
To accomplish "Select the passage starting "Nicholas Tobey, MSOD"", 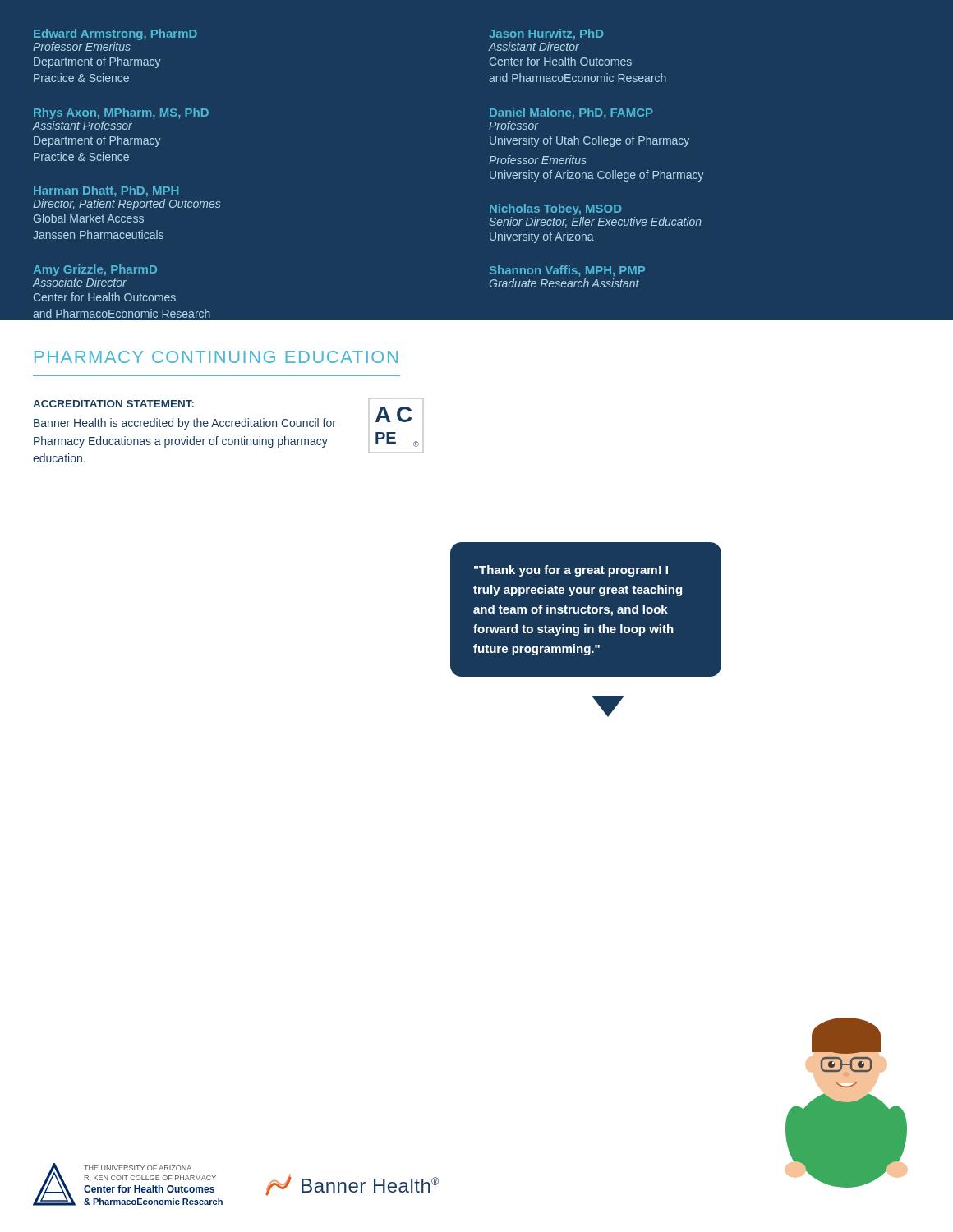I will [x=704, y=223].
